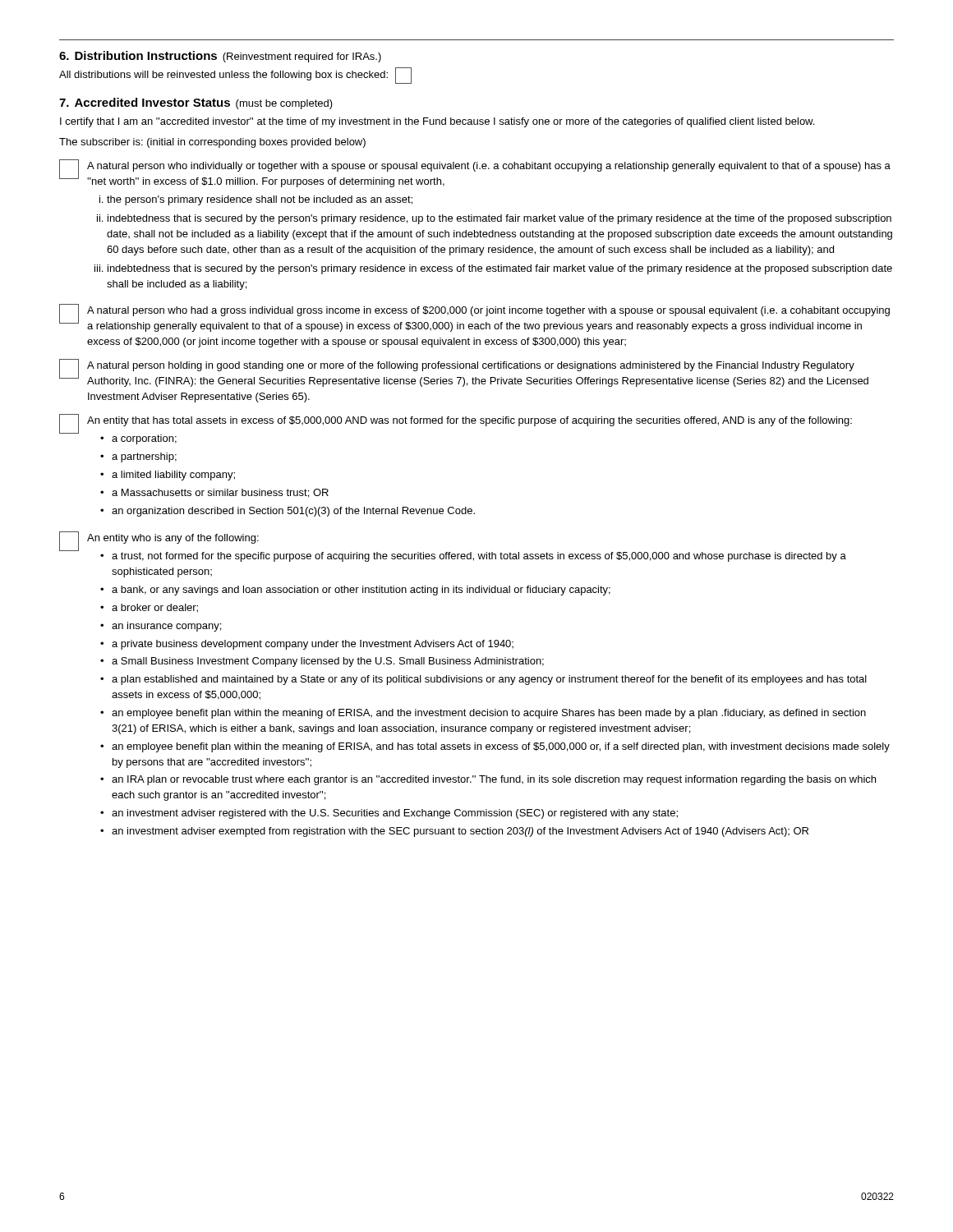Click on the text block that says "The subscriber is: (initial"

213,142
